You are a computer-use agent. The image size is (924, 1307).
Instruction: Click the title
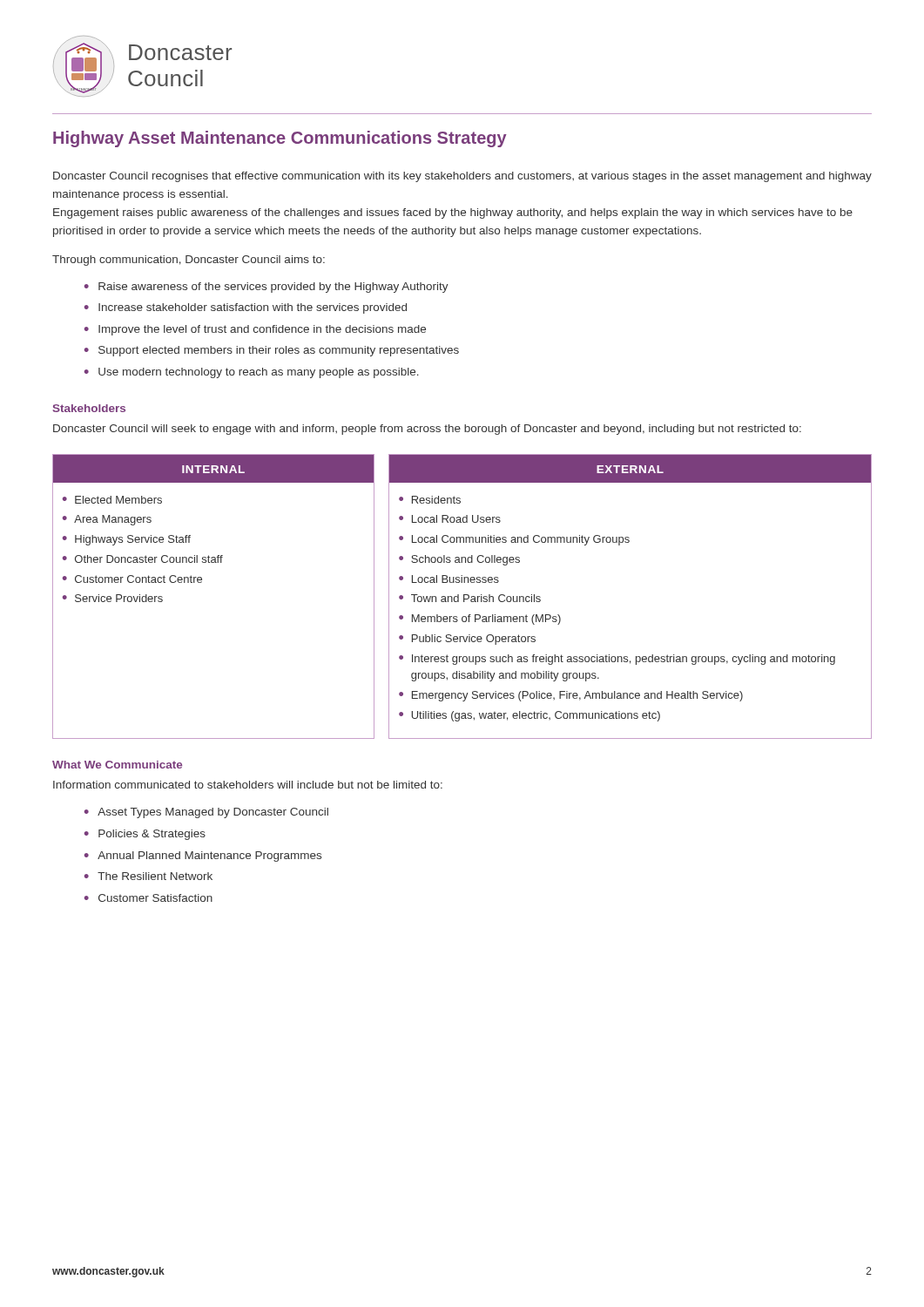coord(279,140)
